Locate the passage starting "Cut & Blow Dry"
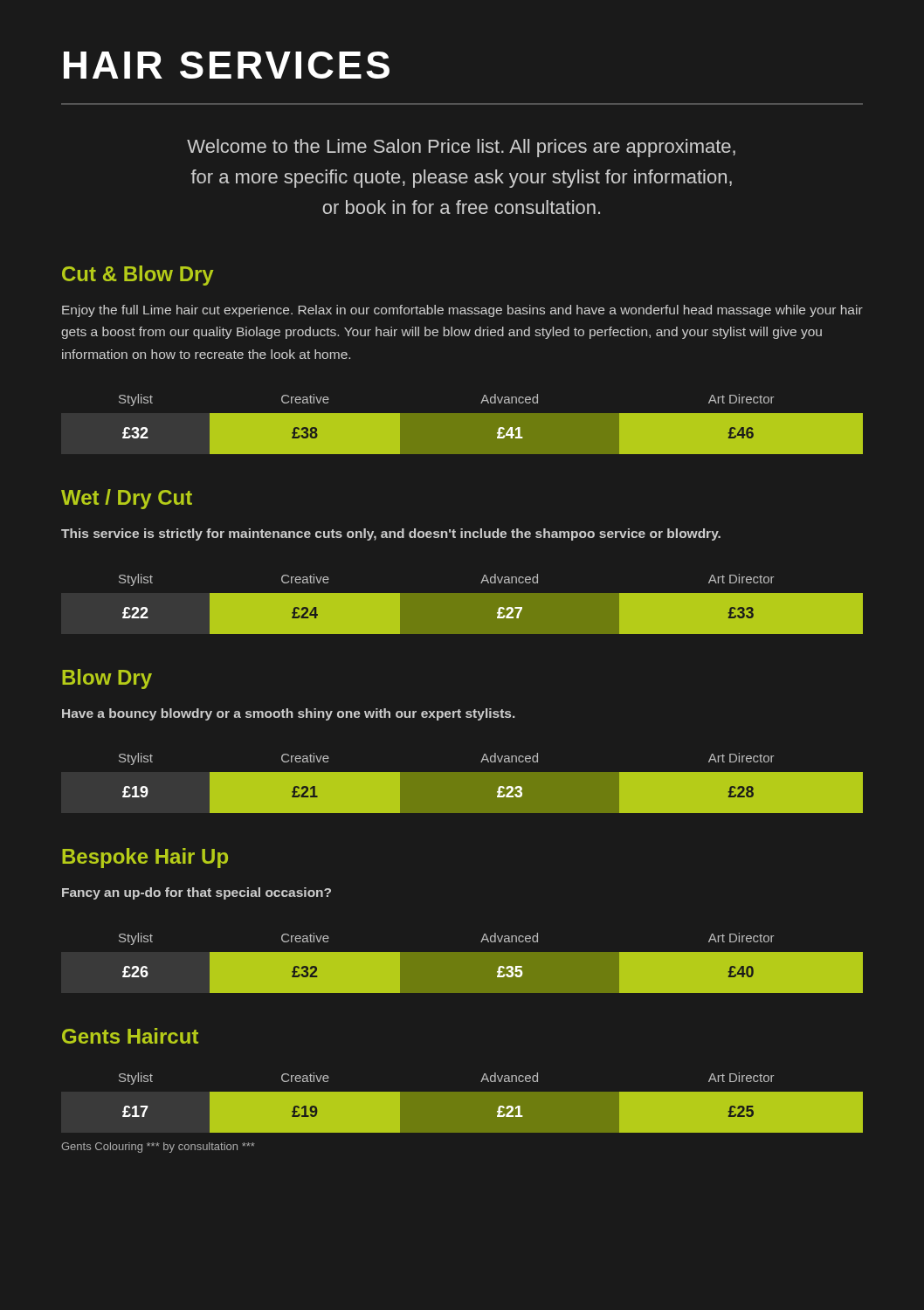 click(137, 274)
